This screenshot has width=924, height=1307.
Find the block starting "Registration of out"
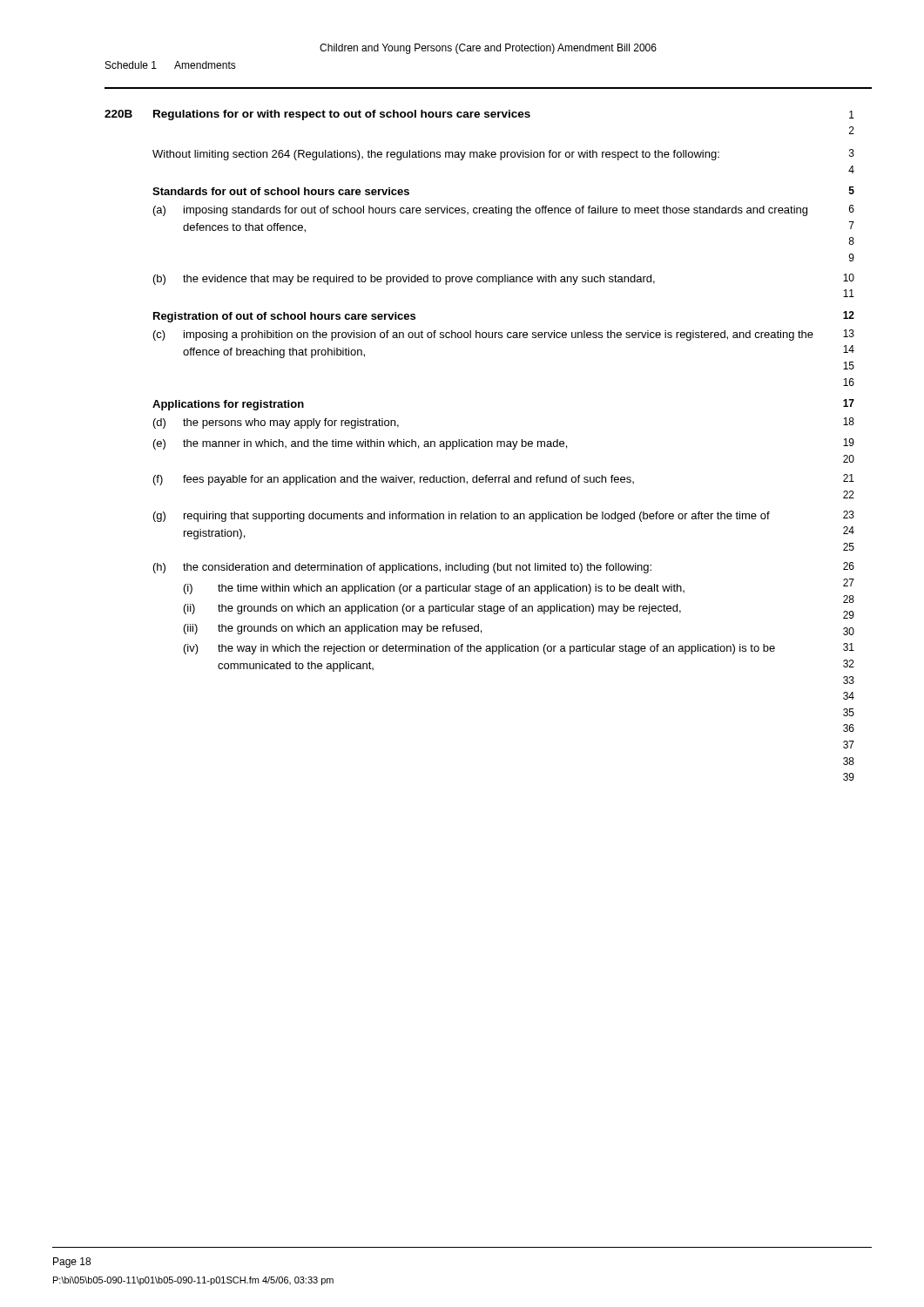285,316
